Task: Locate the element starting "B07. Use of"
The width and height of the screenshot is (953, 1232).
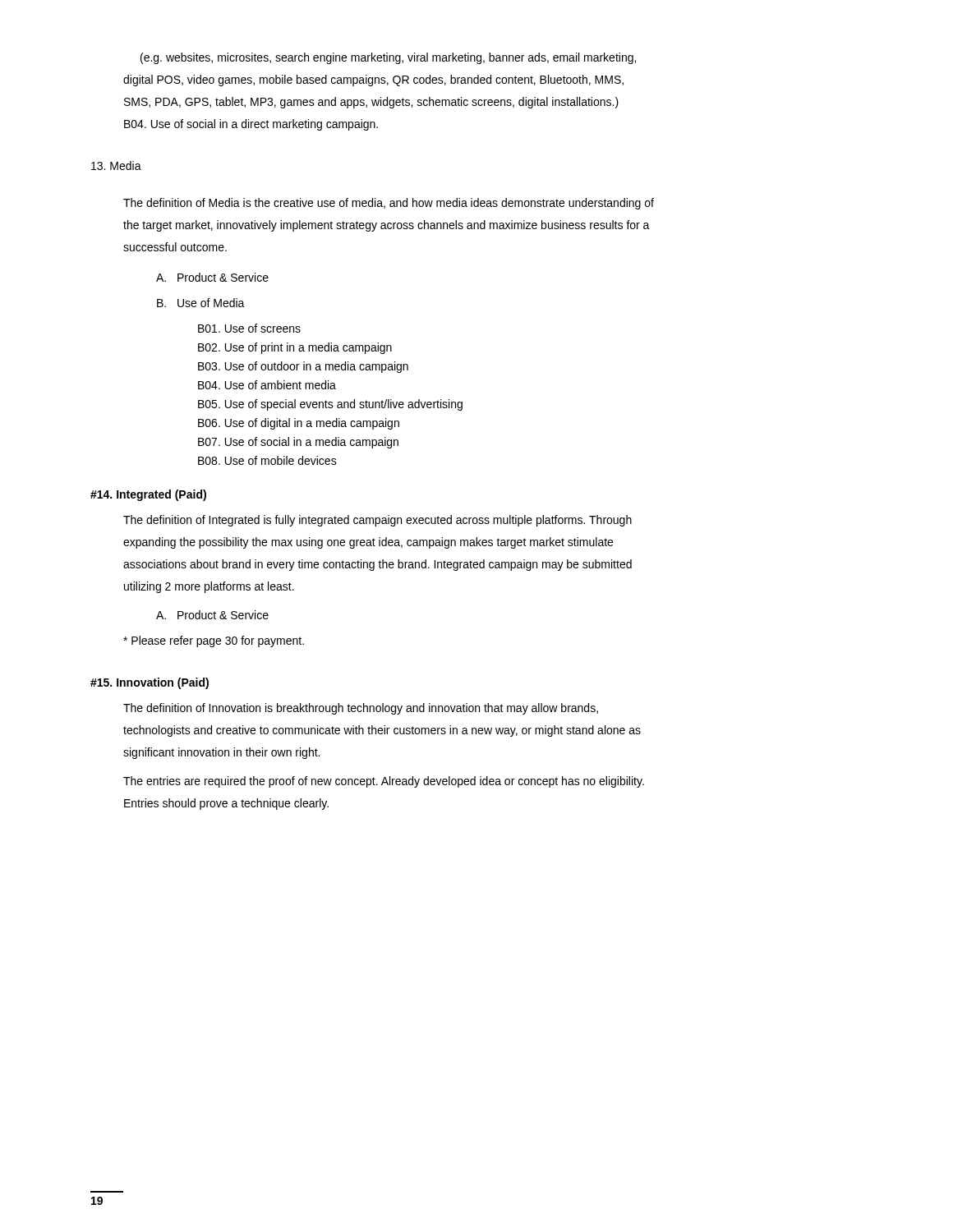Action: pos(298,443)
